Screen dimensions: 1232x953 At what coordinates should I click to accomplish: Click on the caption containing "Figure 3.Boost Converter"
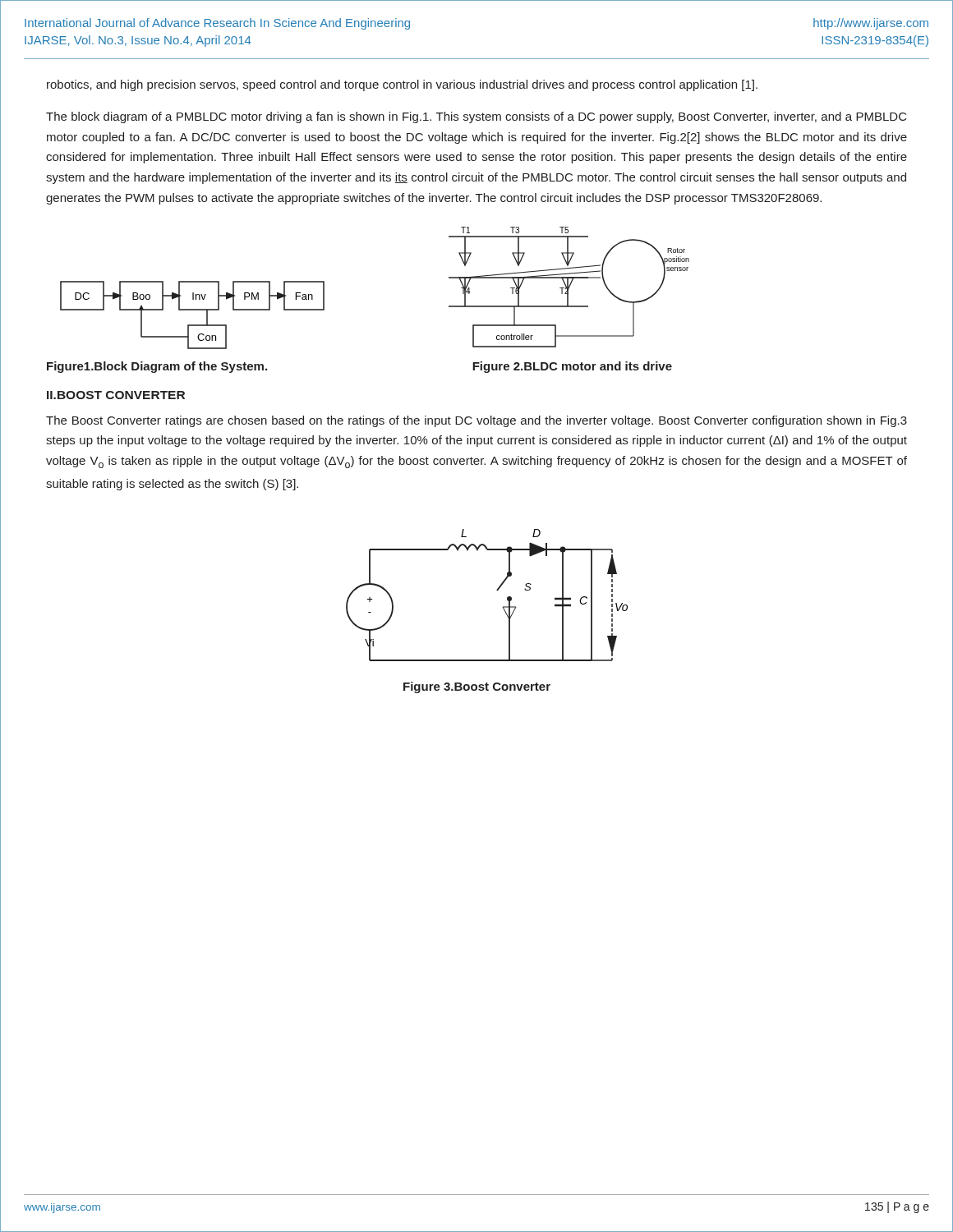[x=476, y=687]
